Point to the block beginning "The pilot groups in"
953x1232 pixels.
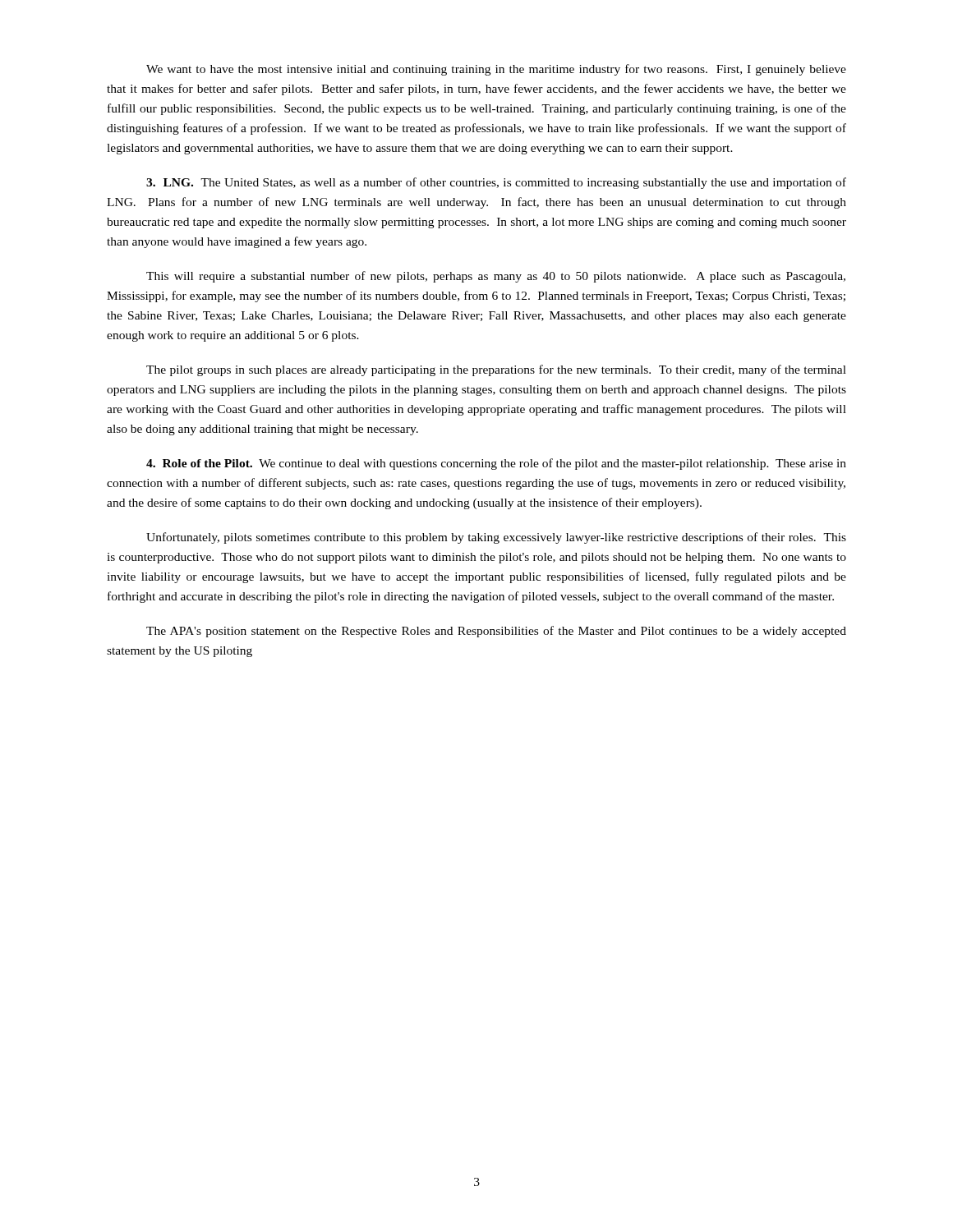(476, 399)
